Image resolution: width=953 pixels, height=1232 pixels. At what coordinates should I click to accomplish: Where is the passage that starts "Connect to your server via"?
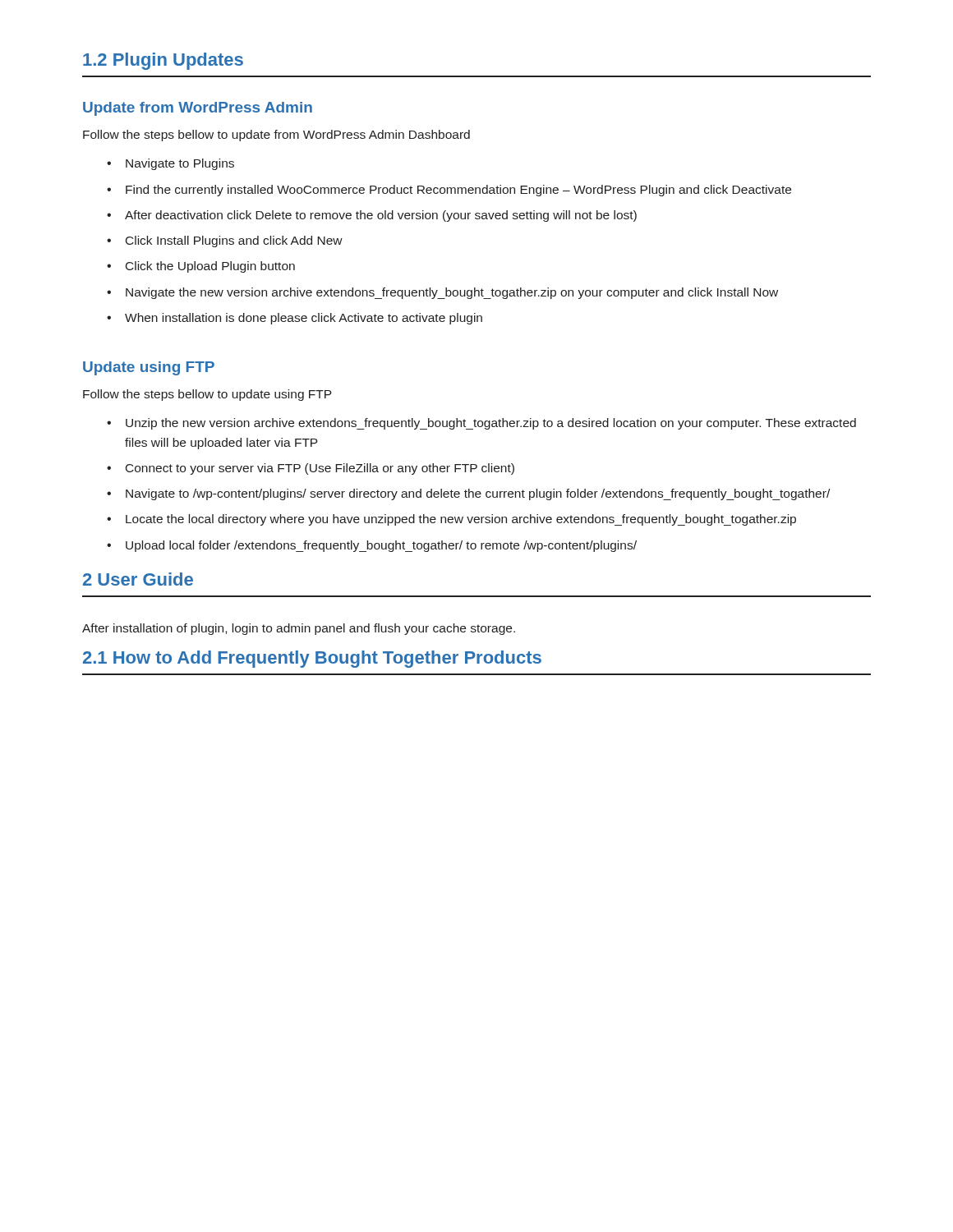320,468
